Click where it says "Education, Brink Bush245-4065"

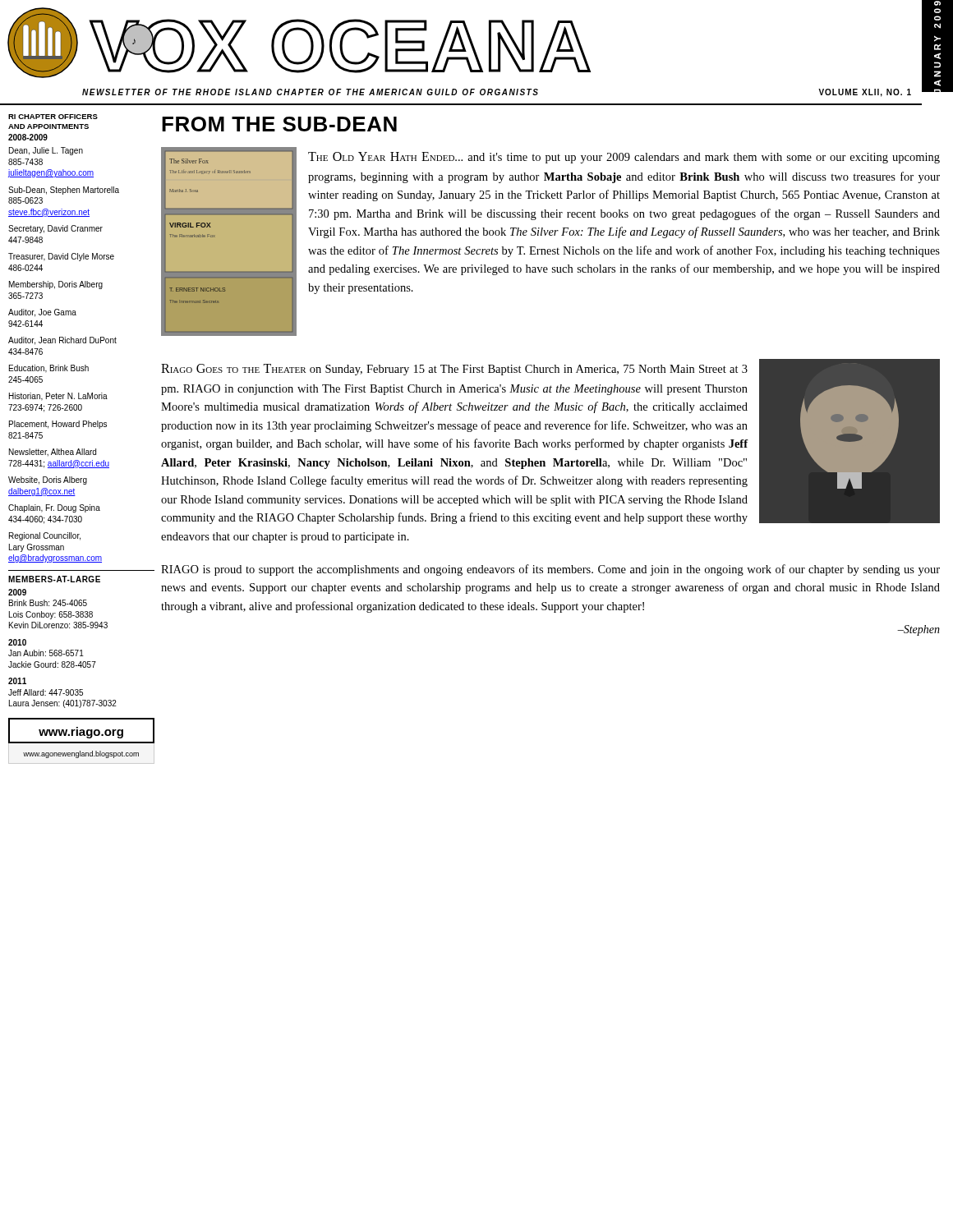[x=49, y=374]
